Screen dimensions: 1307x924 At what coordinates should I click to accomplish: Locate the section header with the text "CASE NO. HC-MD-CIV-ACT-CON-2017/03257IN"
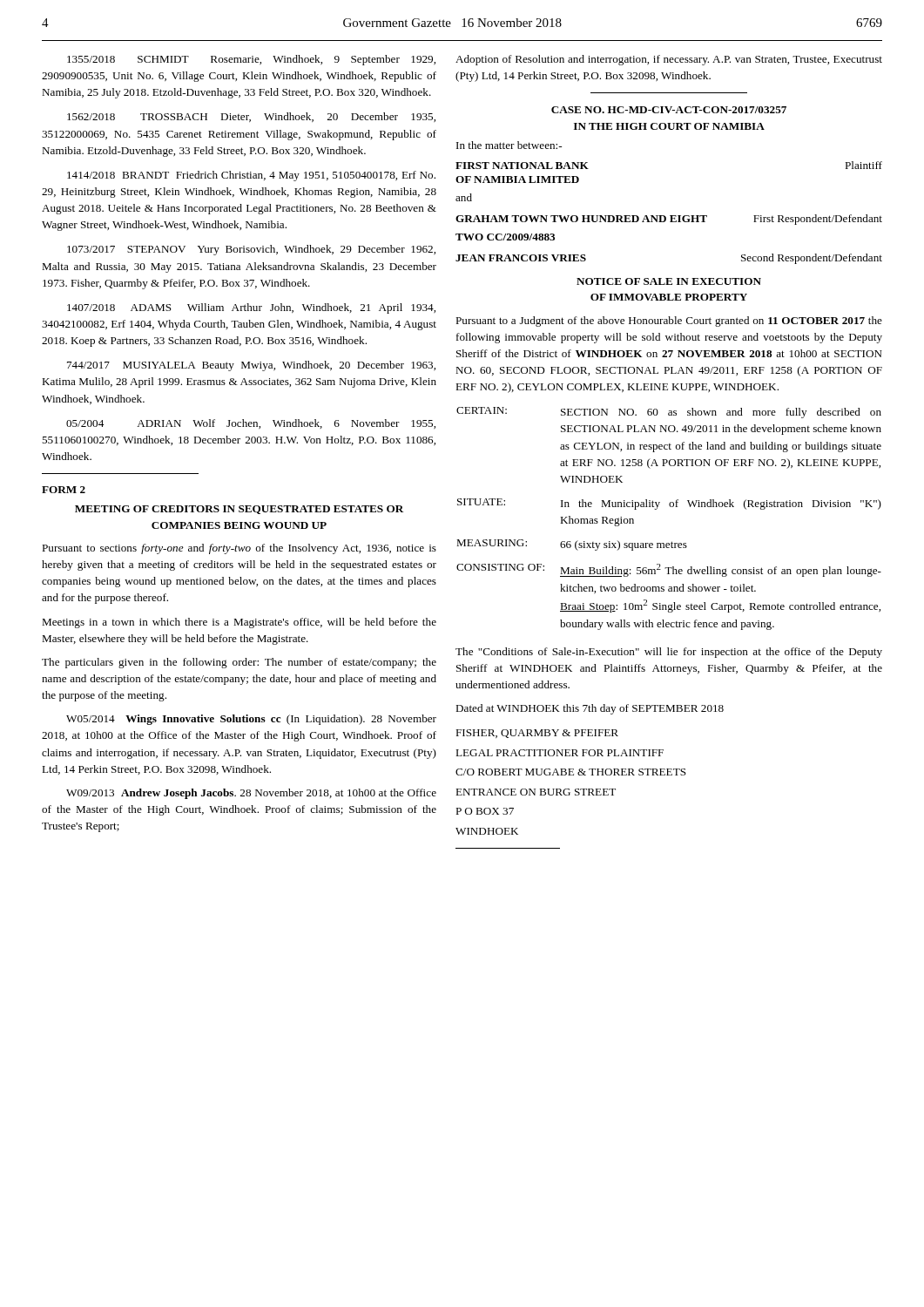(x=669, y=118)
